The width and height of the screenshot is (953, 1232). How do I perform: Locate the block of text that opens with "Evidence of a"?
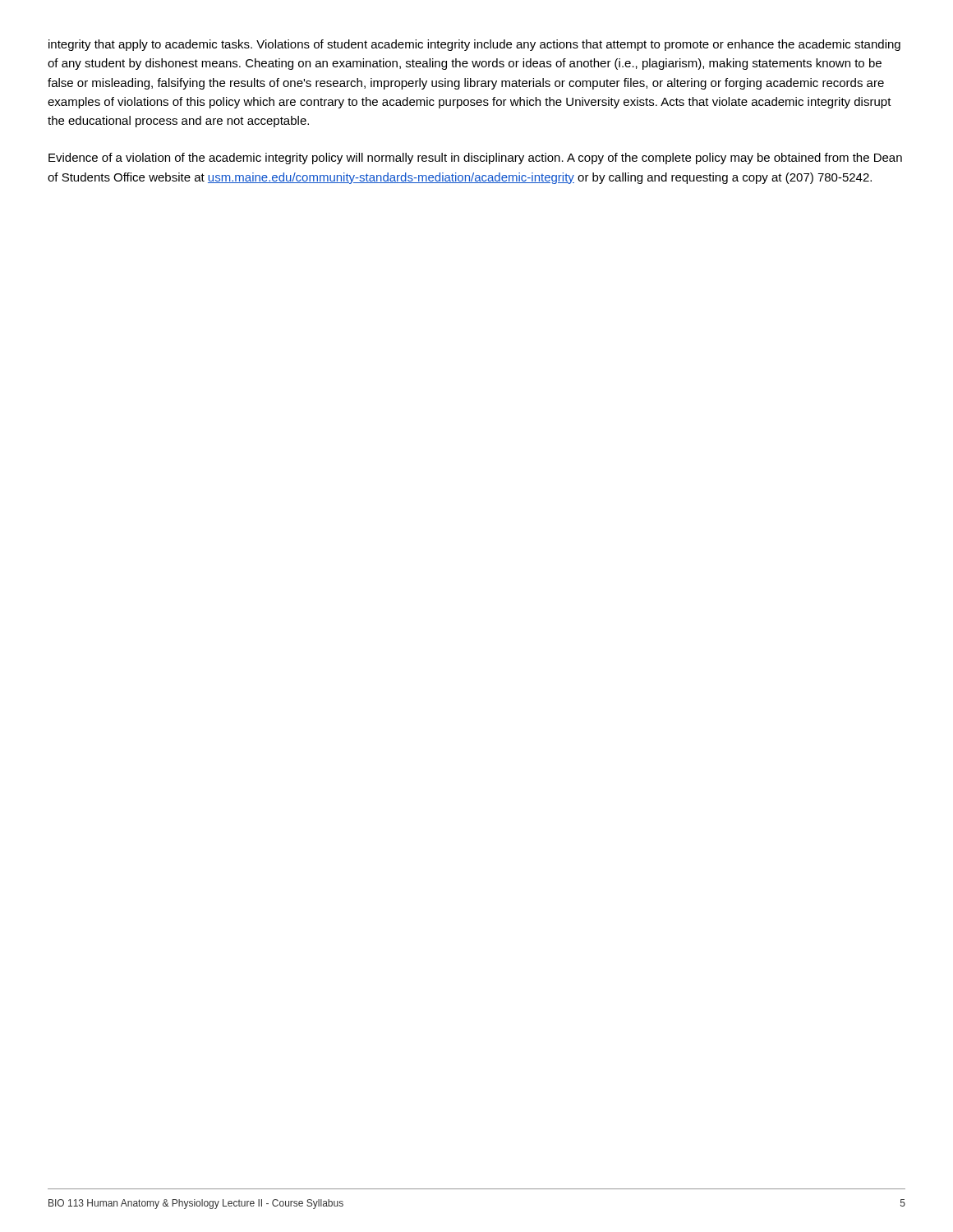click(x=475, y=167)
